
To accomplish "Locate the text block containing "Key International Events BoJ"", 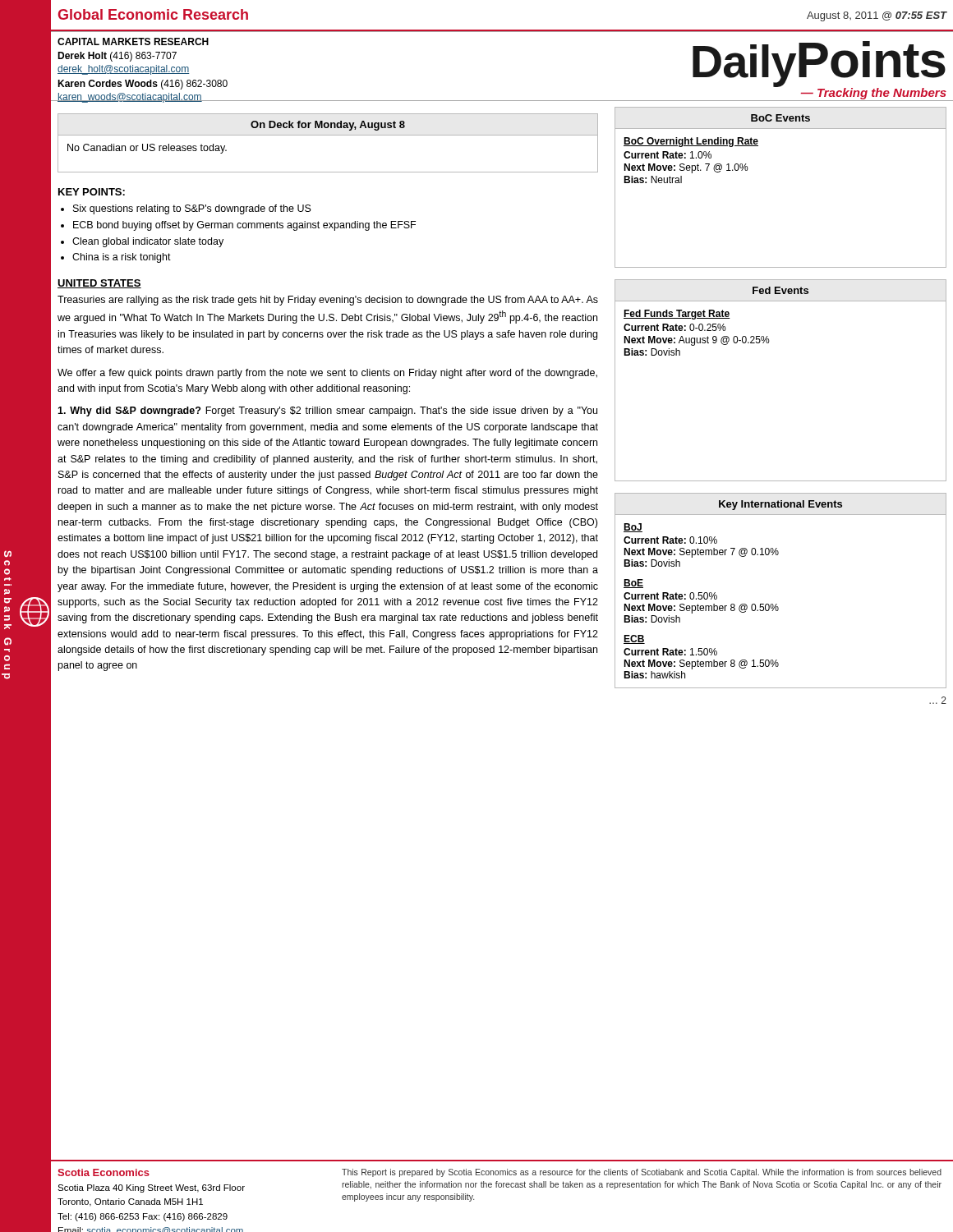I will coord(781,505).
